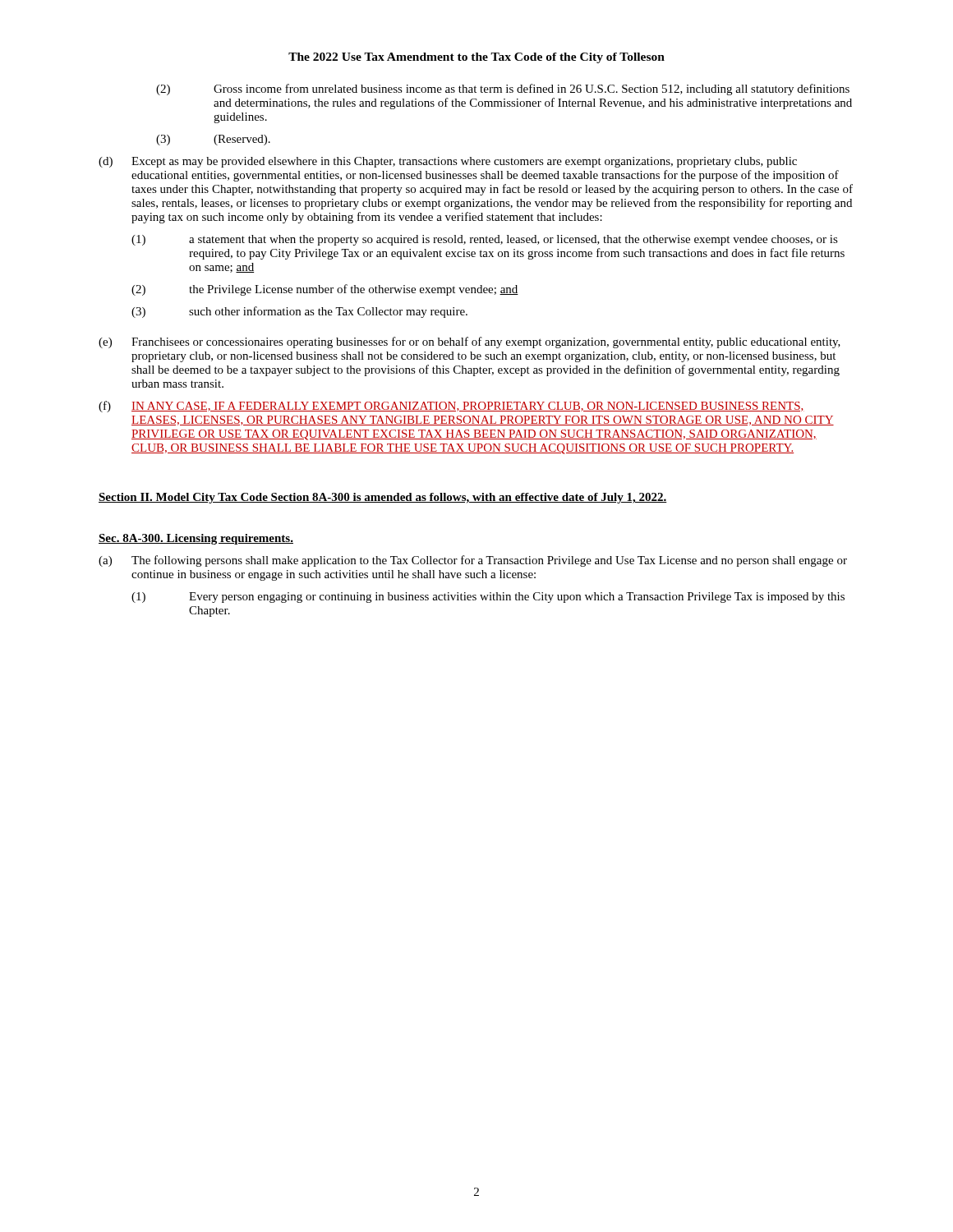Locate the list item containing "(d) Except as may be"
The width and height of the screenshot is (953, 1232).
[476, 241]
